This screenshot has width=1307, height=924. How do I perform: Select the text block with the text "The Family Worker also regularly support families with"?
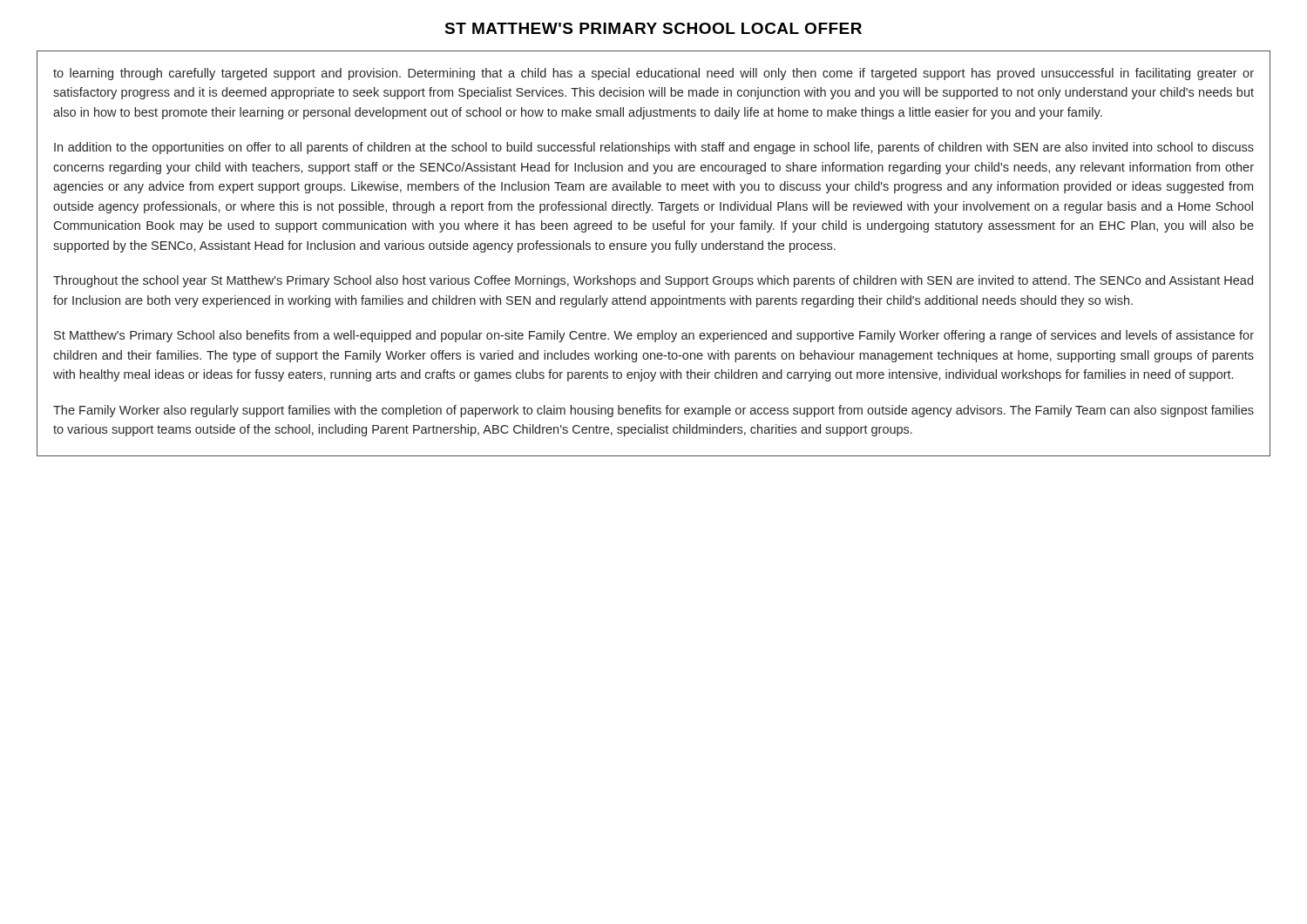(654, 420)
